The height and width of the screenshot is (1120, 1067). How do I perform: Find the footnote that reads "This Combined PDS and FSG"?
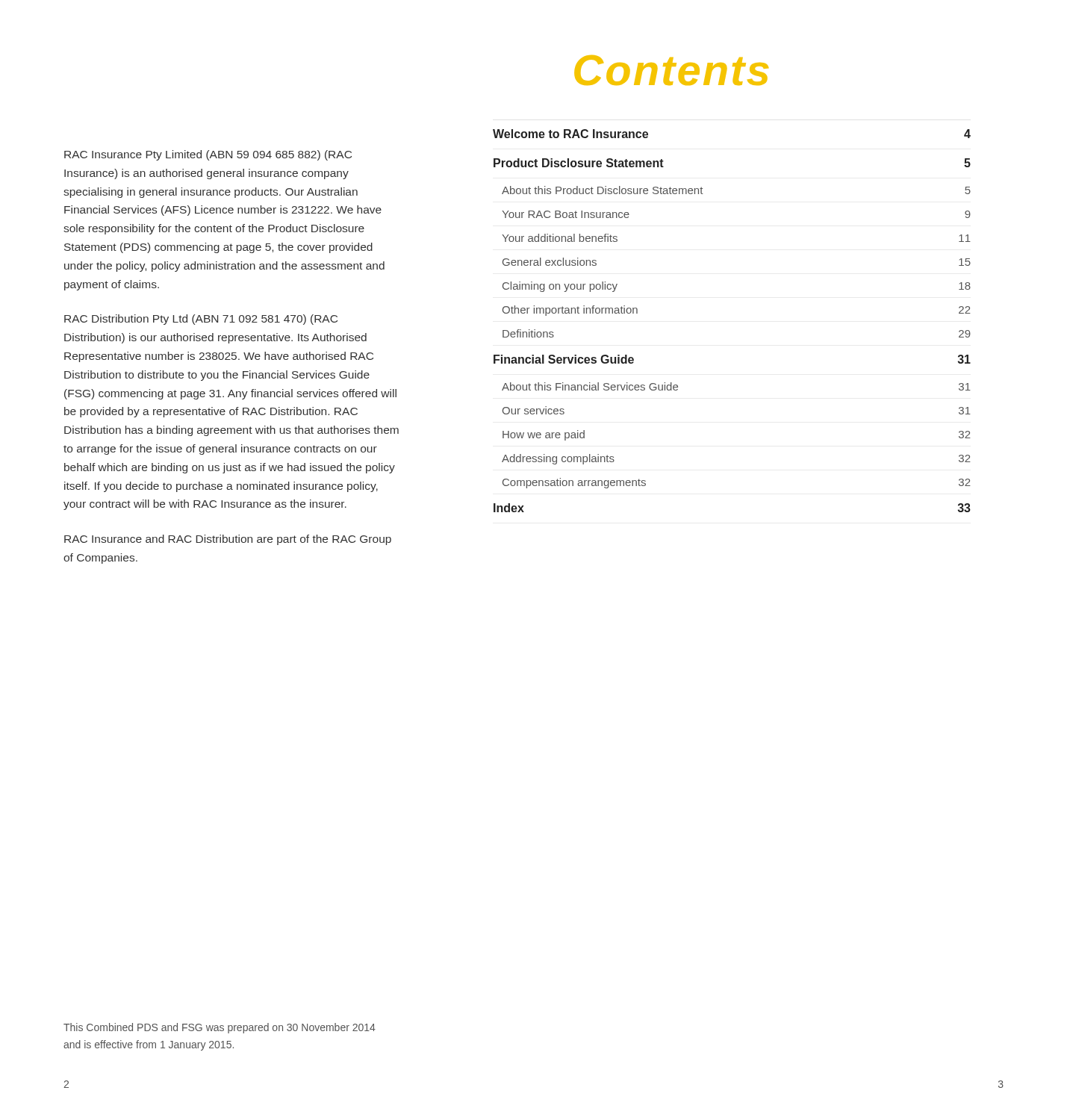coord(219,1036)
